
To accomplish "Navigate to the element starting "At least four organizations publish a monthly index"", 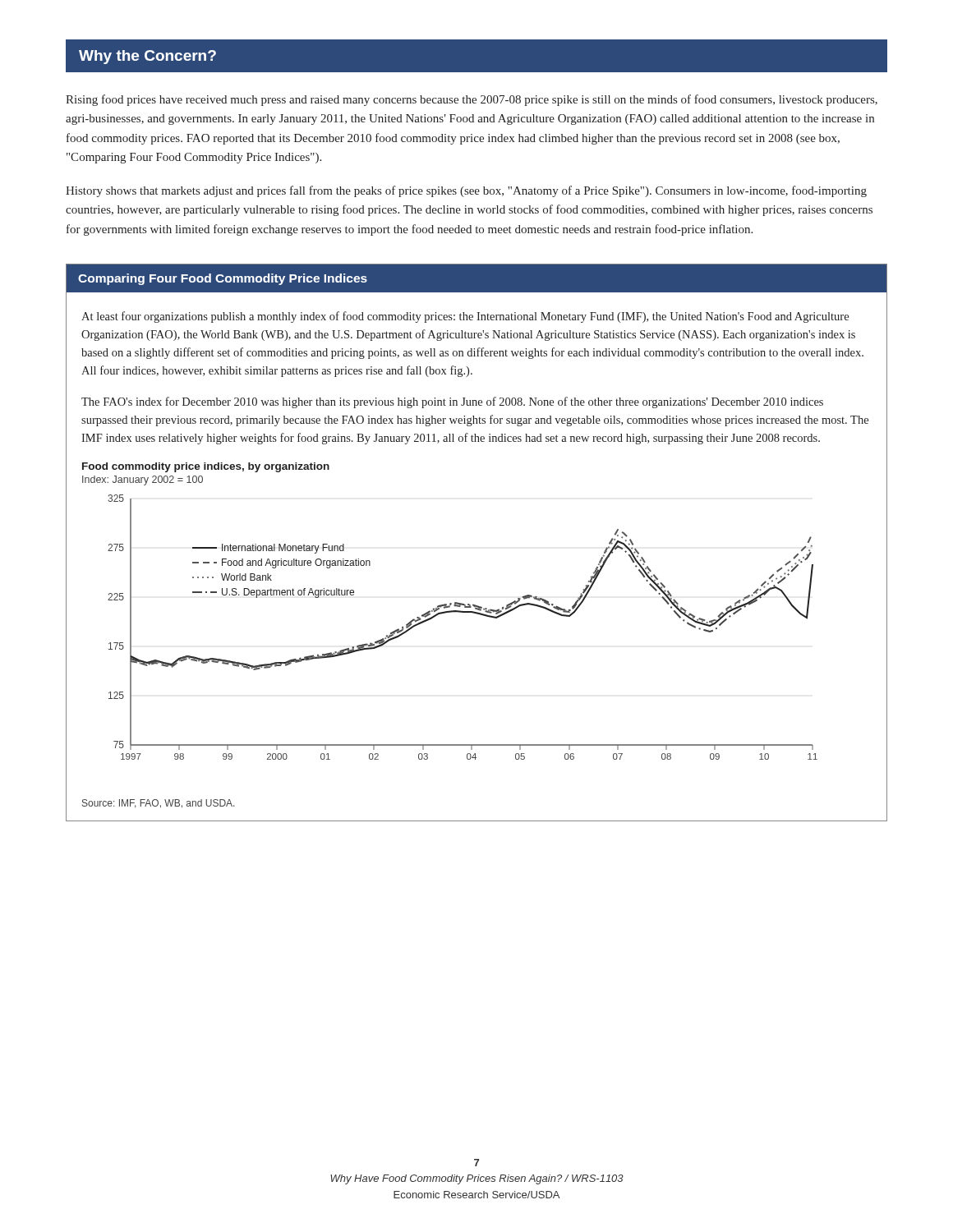I will coord(473,343).
